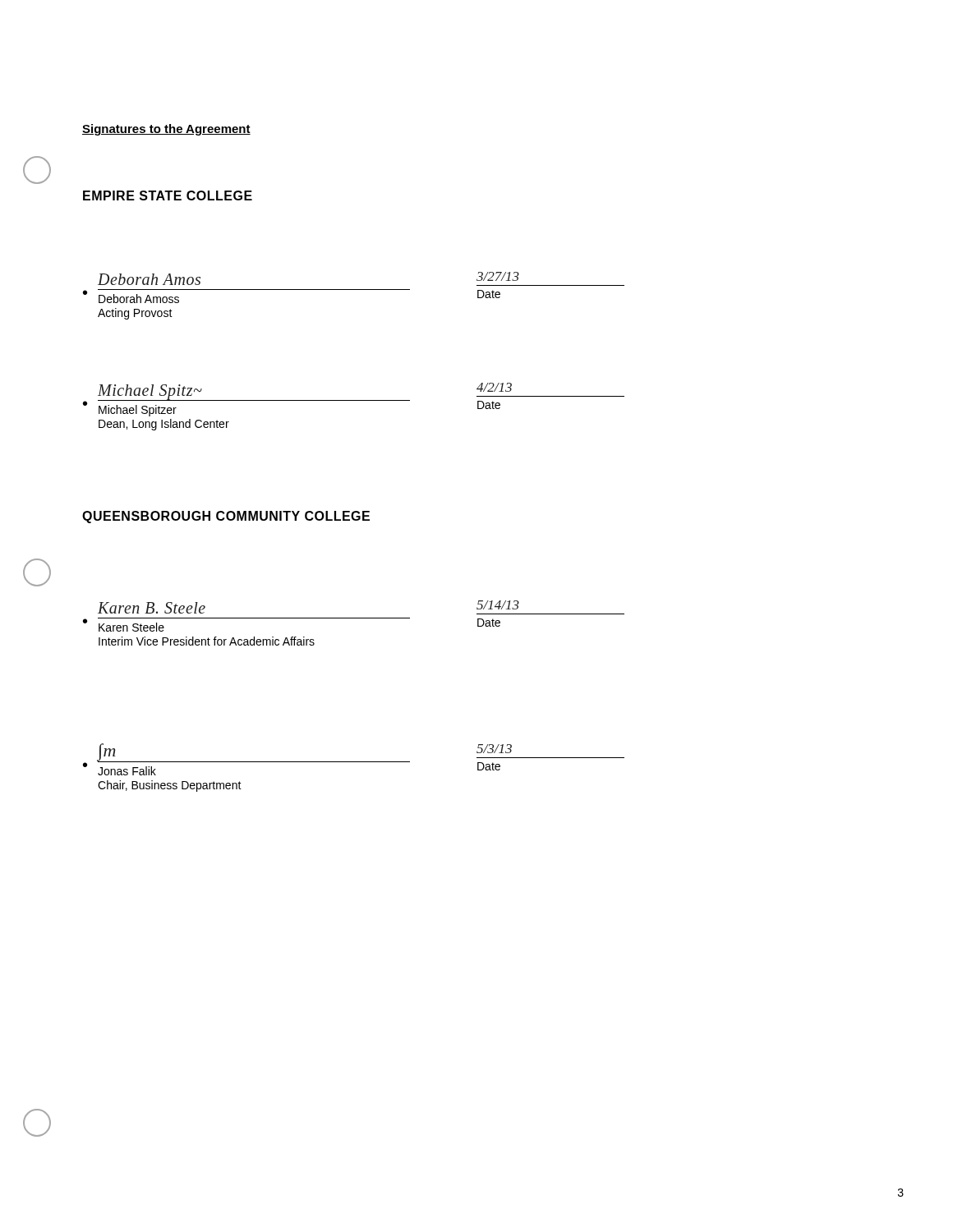The height and width of the screenshot is (1232, 953).
Task: Click the passage that begins "• Deborah Amos Deborah Amoss Acting"
Action: [390, 281]
